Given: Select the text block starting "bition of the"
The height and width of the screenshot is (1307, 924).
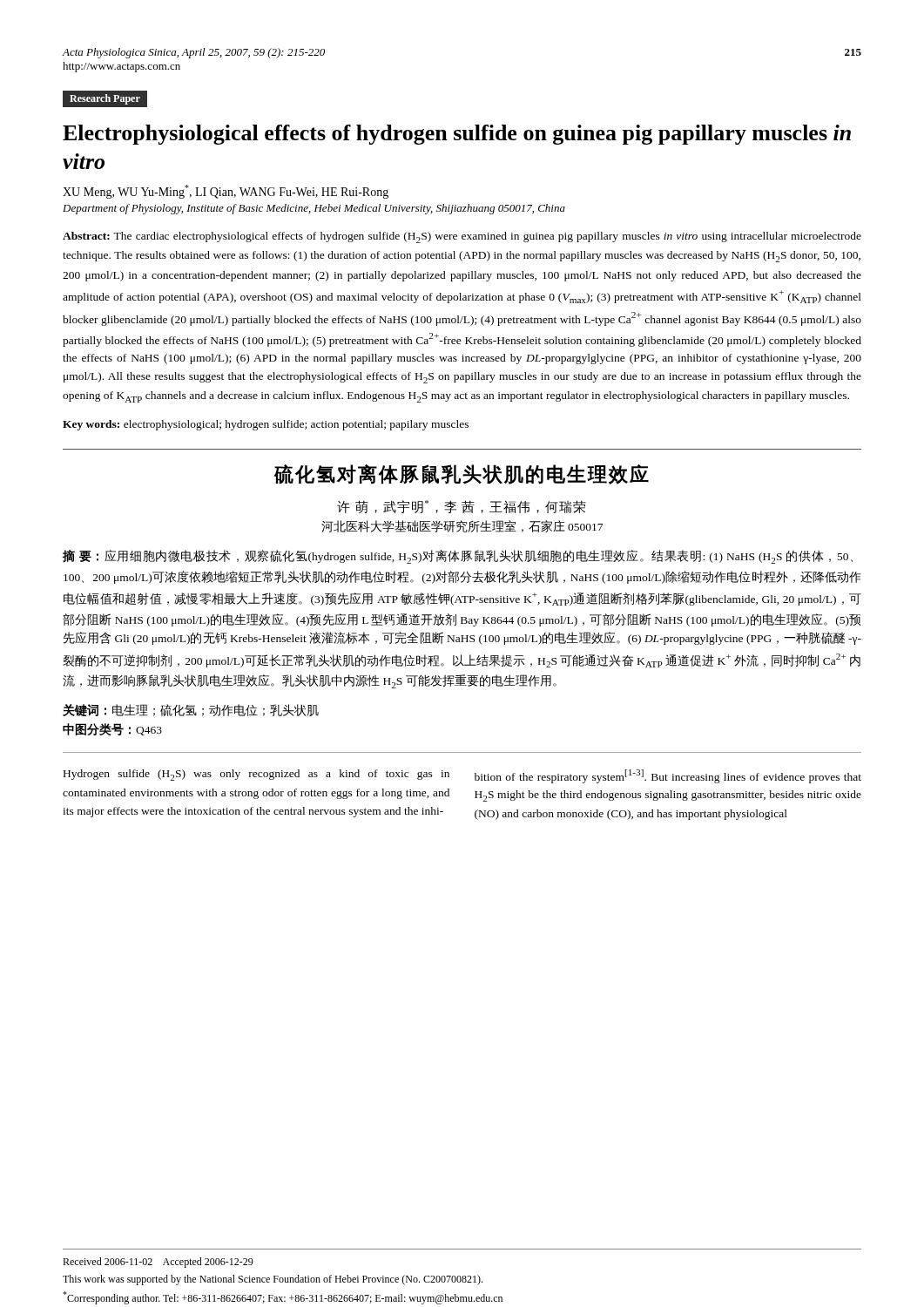Looking at the screenshot, I should [x=668, y=793].
